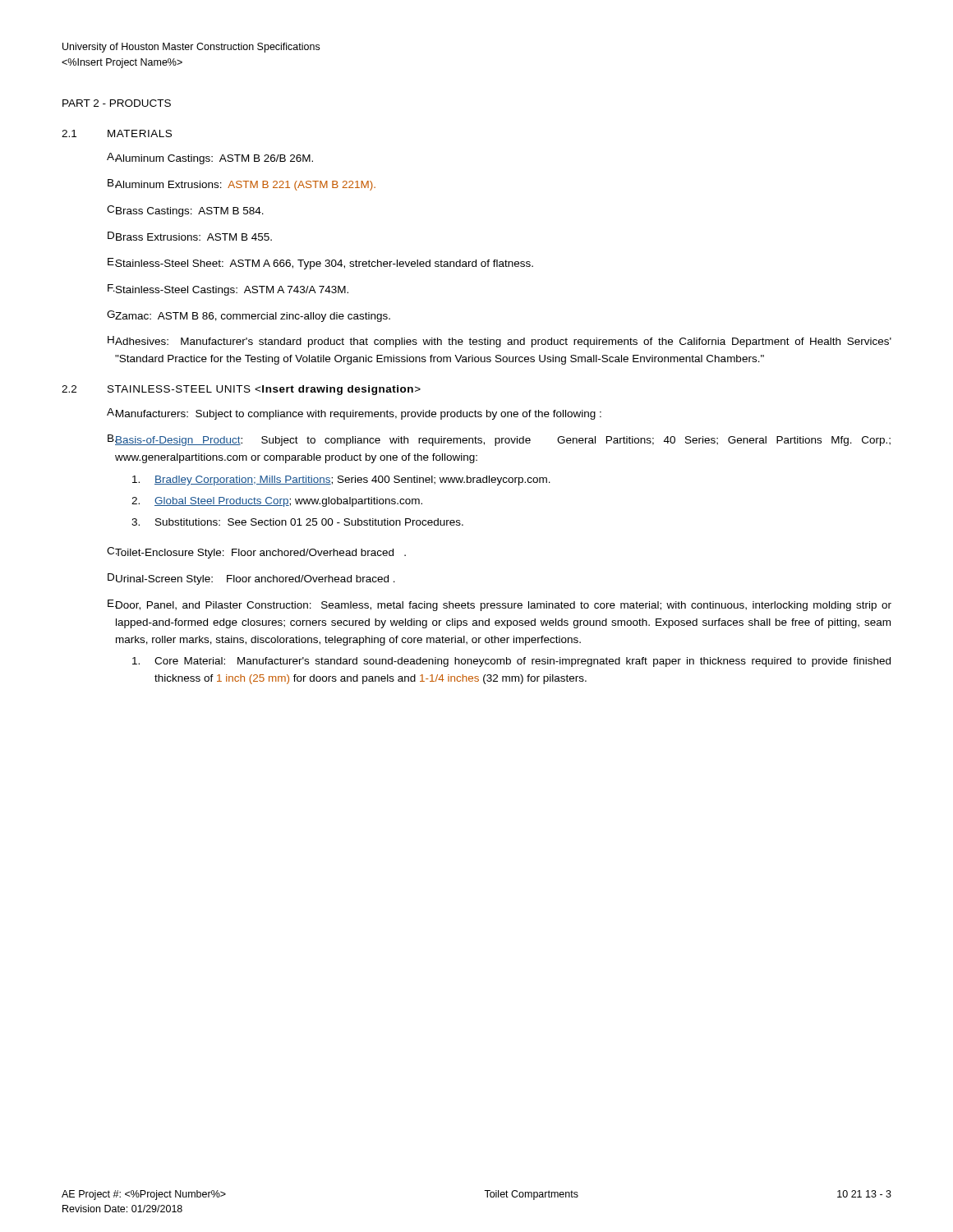The height and width of the screenshot is (1232, 953).
Task: Select the list item that reads "A. Aluminum Castings: ASTM B 26/B 26M."
Action: [210, 159]
